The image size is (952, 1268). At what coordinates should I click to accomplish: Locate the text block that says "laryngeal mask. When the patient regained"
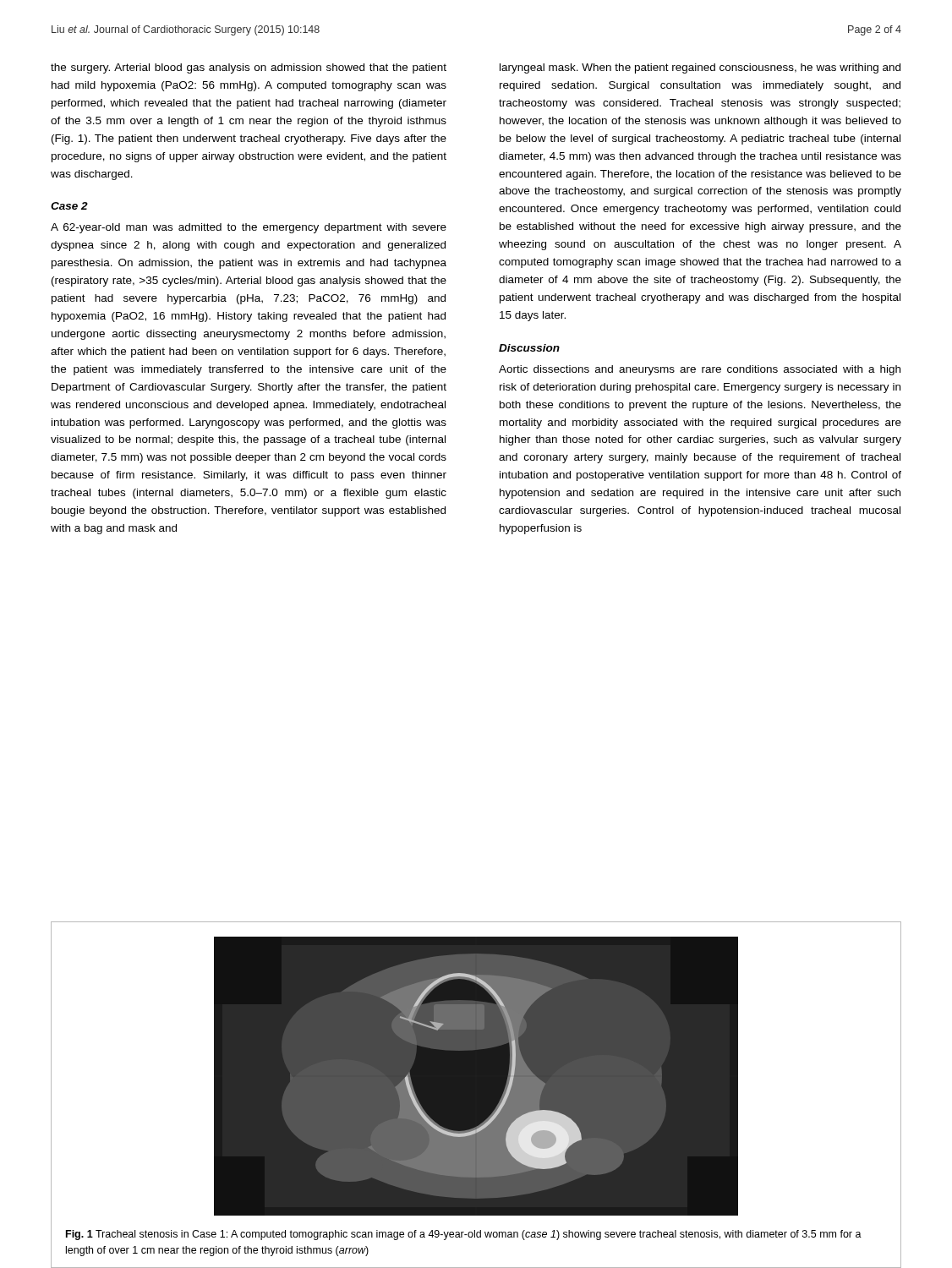pyautogui.click(x=700, y=191)
